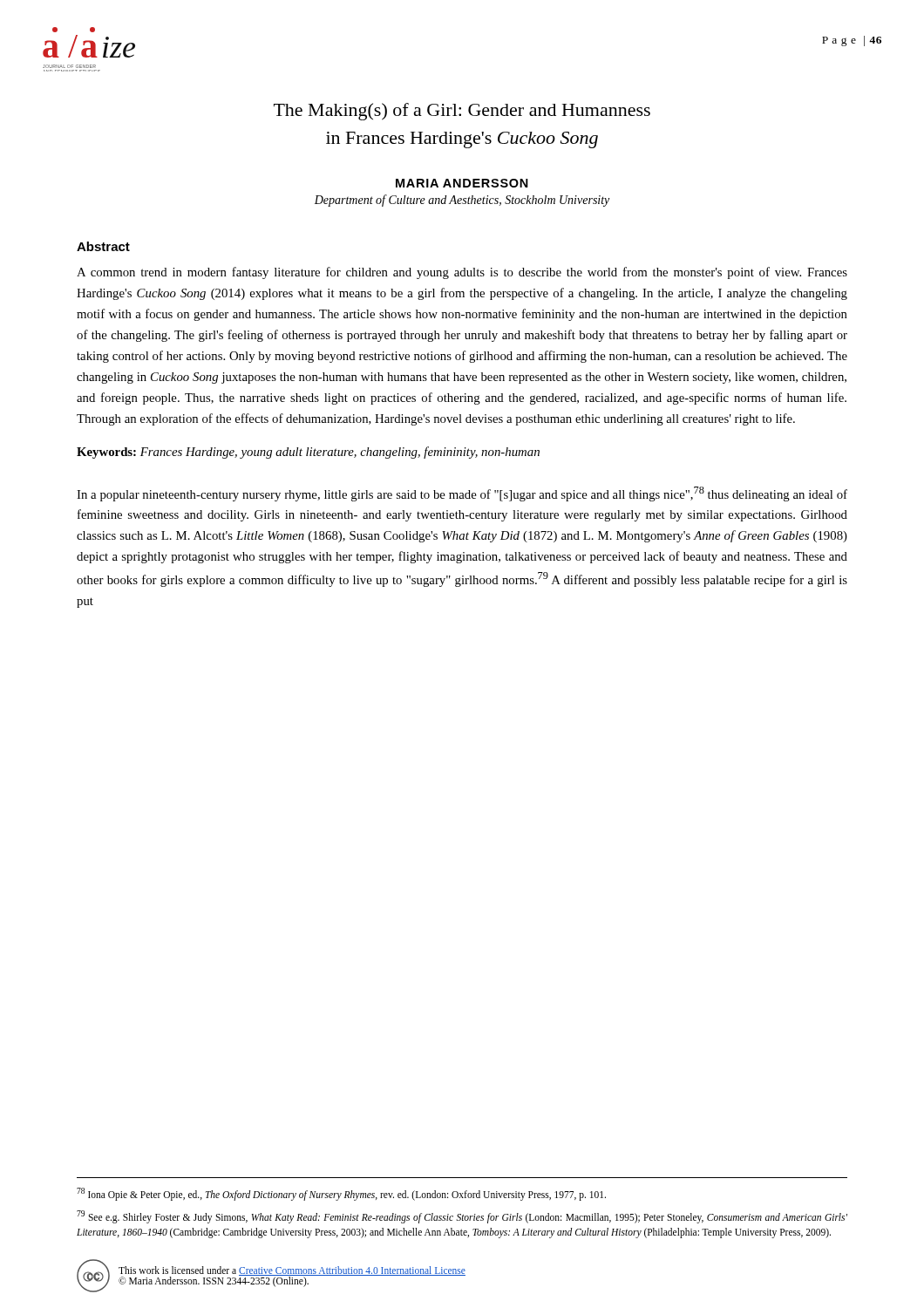Locate the passage starting "Keywords: Frances Hardinge,"

pyautogui.click(x=308, y=451)
